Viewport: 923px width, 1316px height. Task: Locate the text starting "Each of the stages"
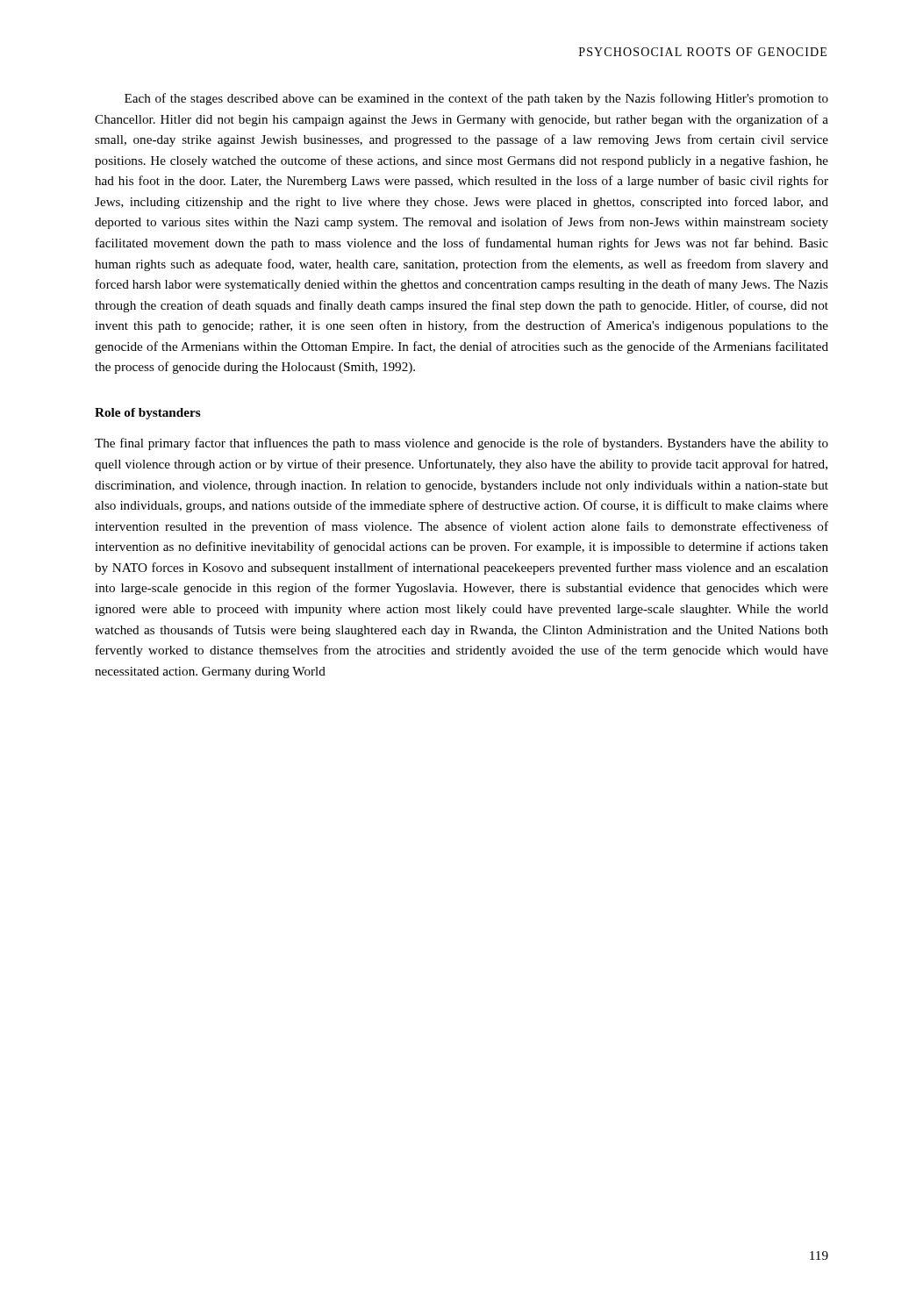[462, 232]
